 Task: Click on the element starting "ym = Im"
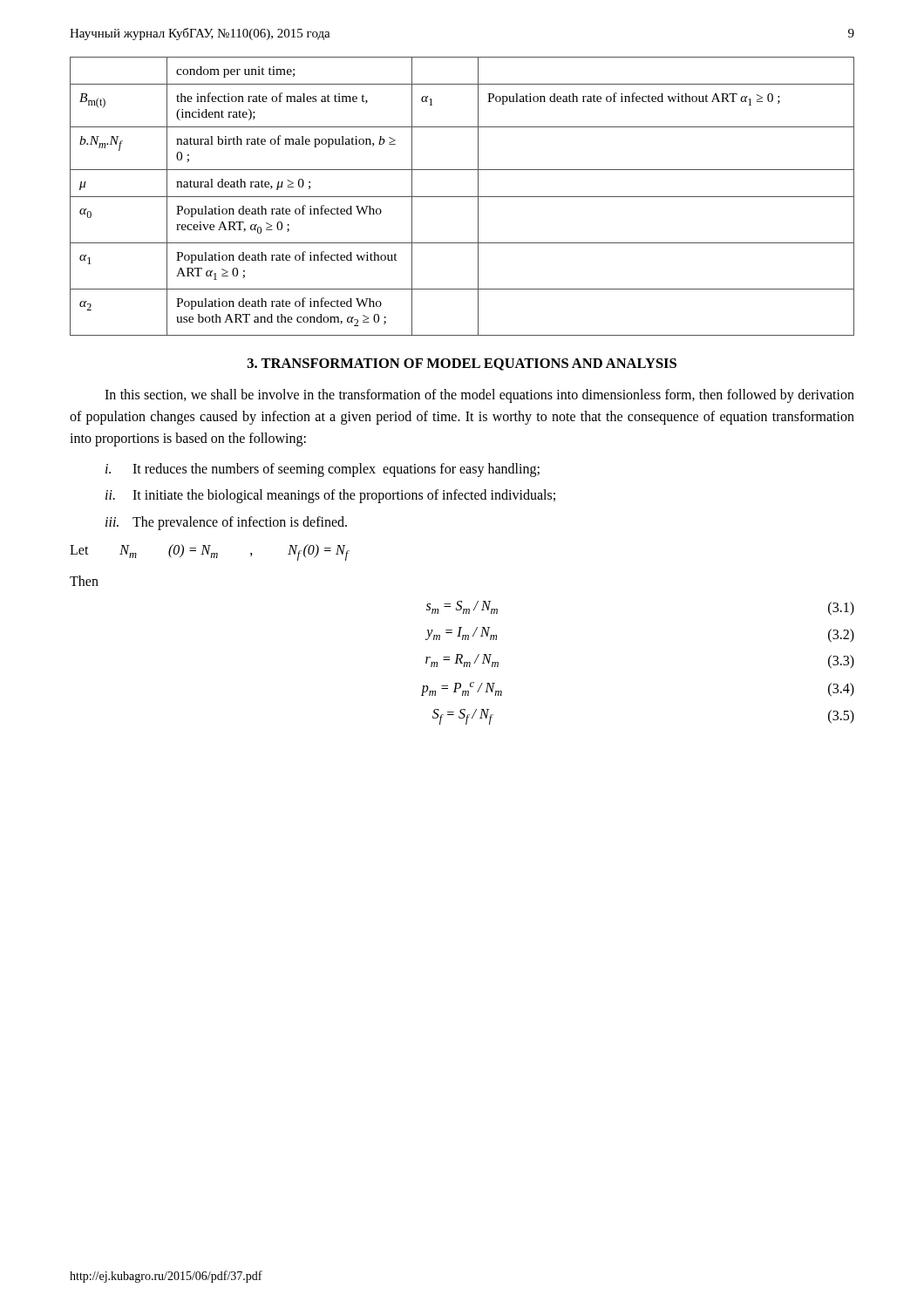pos(462,635)
